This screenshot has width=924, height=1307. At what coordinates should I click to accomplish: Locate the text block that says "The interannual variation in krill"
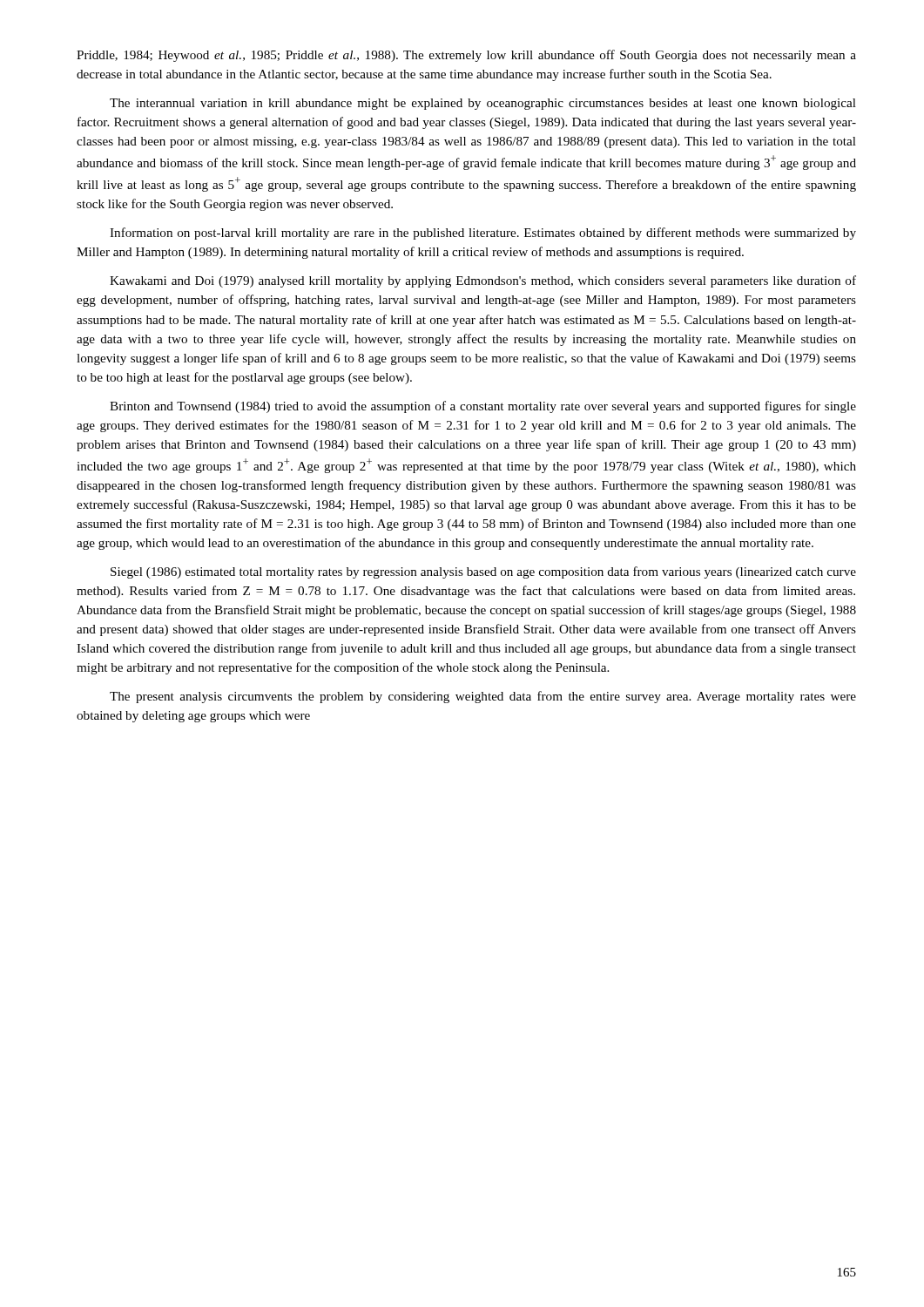pyautogui.click(x=466, y=154)
